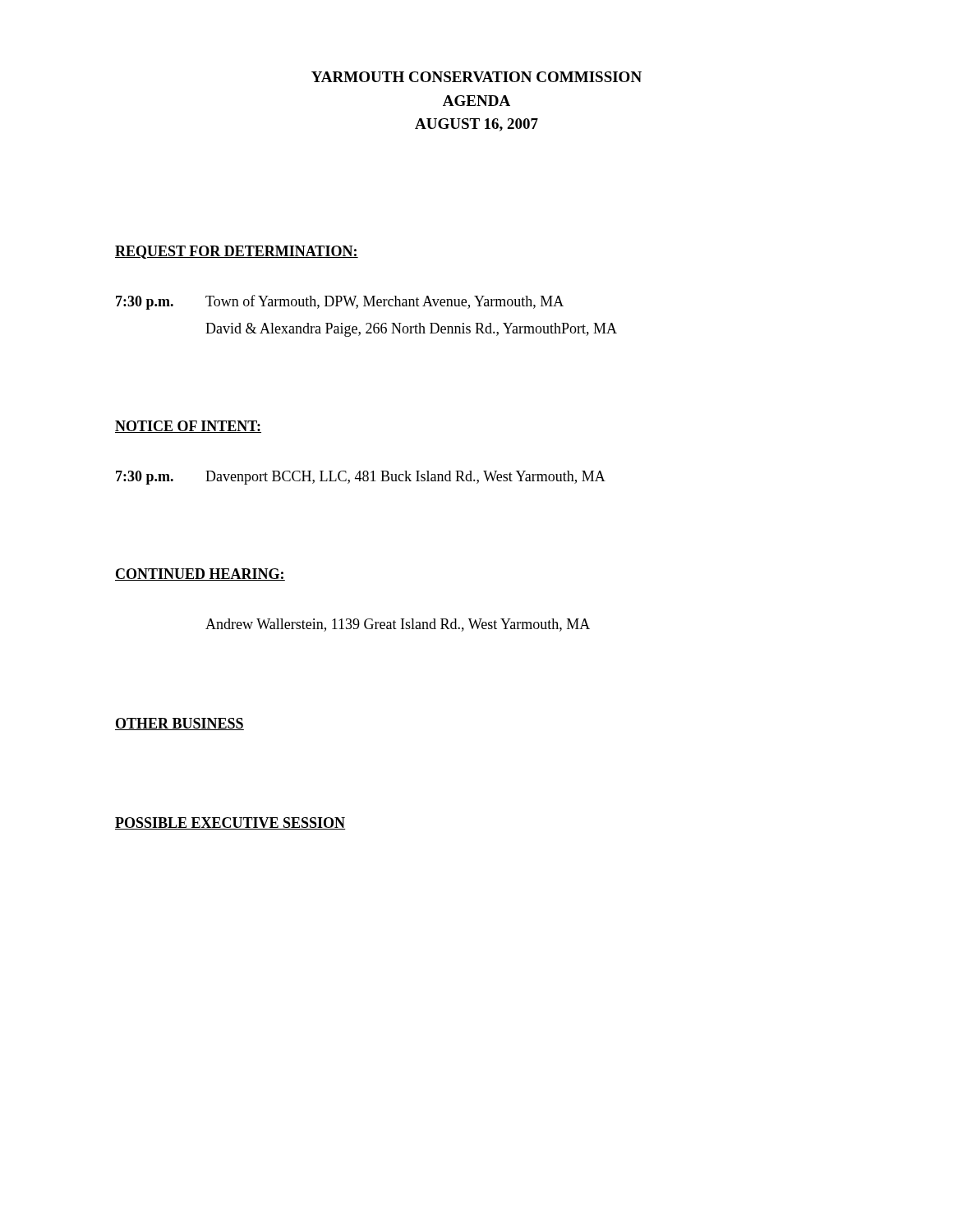Viewport: 953px width, 1232px height.
Task: Select the section header with the text "REQUEST FOR DETERMINATION:"
Action: pyautogui.click(x=236, y=251)
